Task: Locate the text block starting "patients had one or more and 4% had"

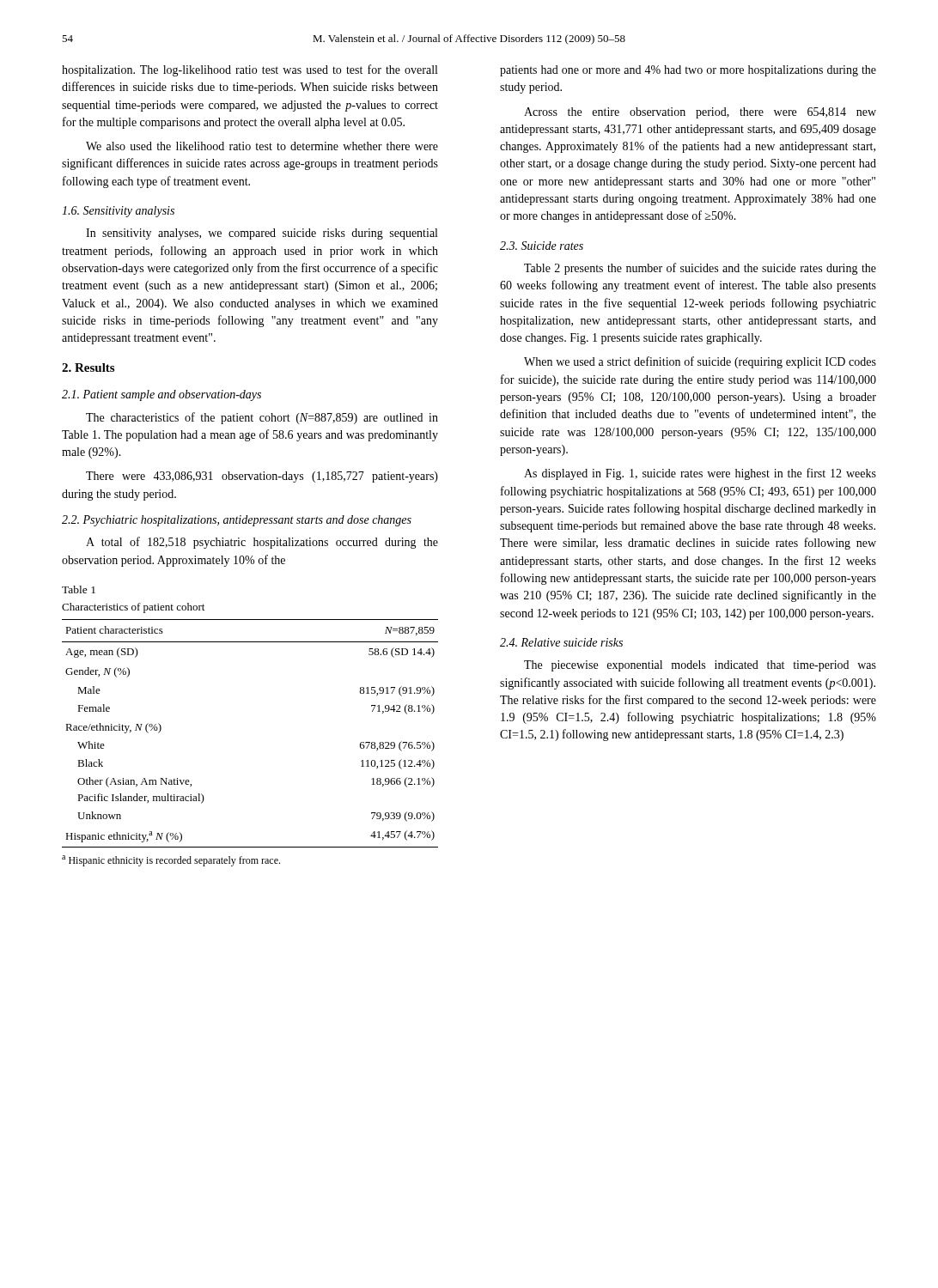Action: (688, 144)
